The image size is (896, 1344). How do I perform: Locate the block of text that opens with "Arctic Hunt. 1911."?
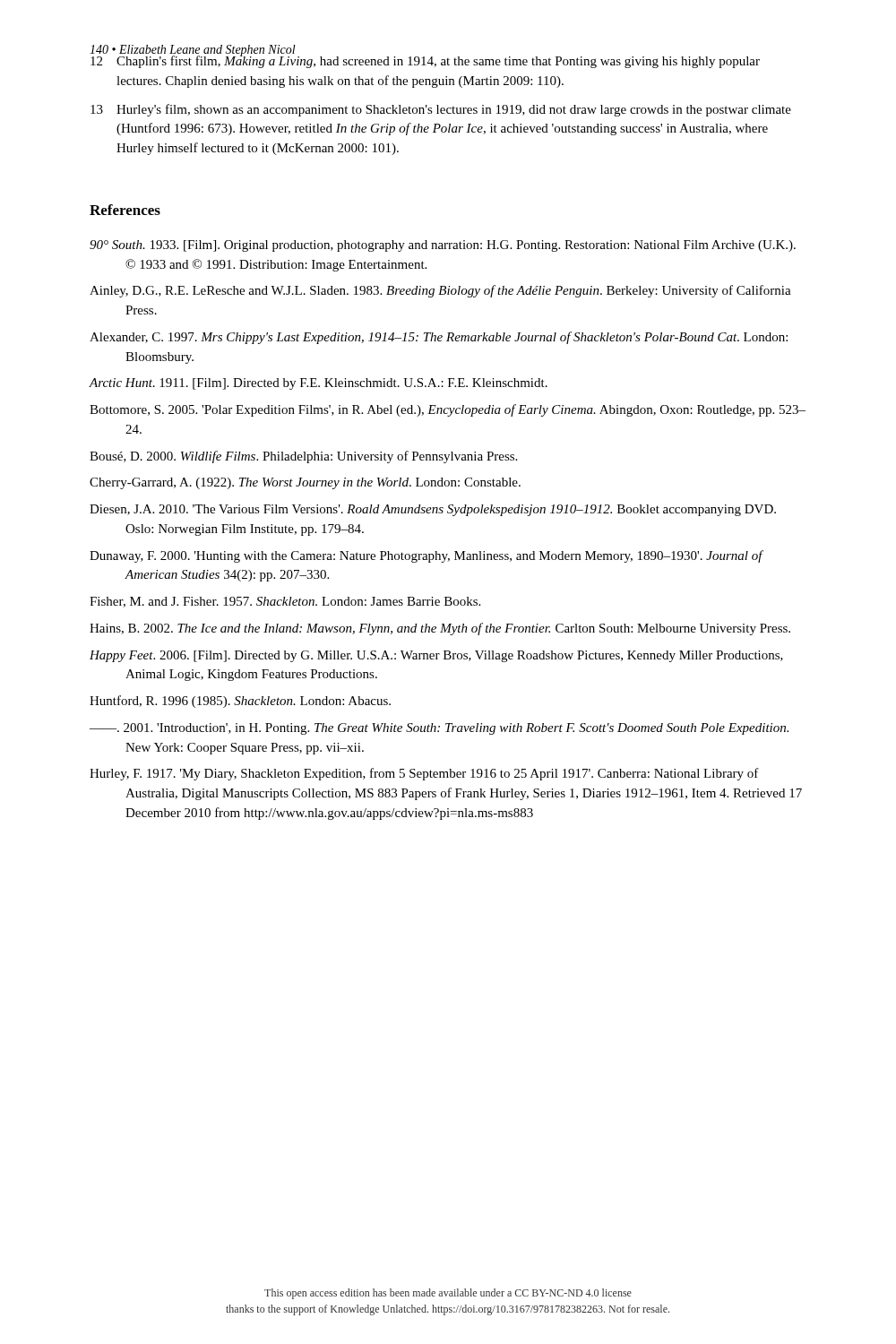(319, 383)
